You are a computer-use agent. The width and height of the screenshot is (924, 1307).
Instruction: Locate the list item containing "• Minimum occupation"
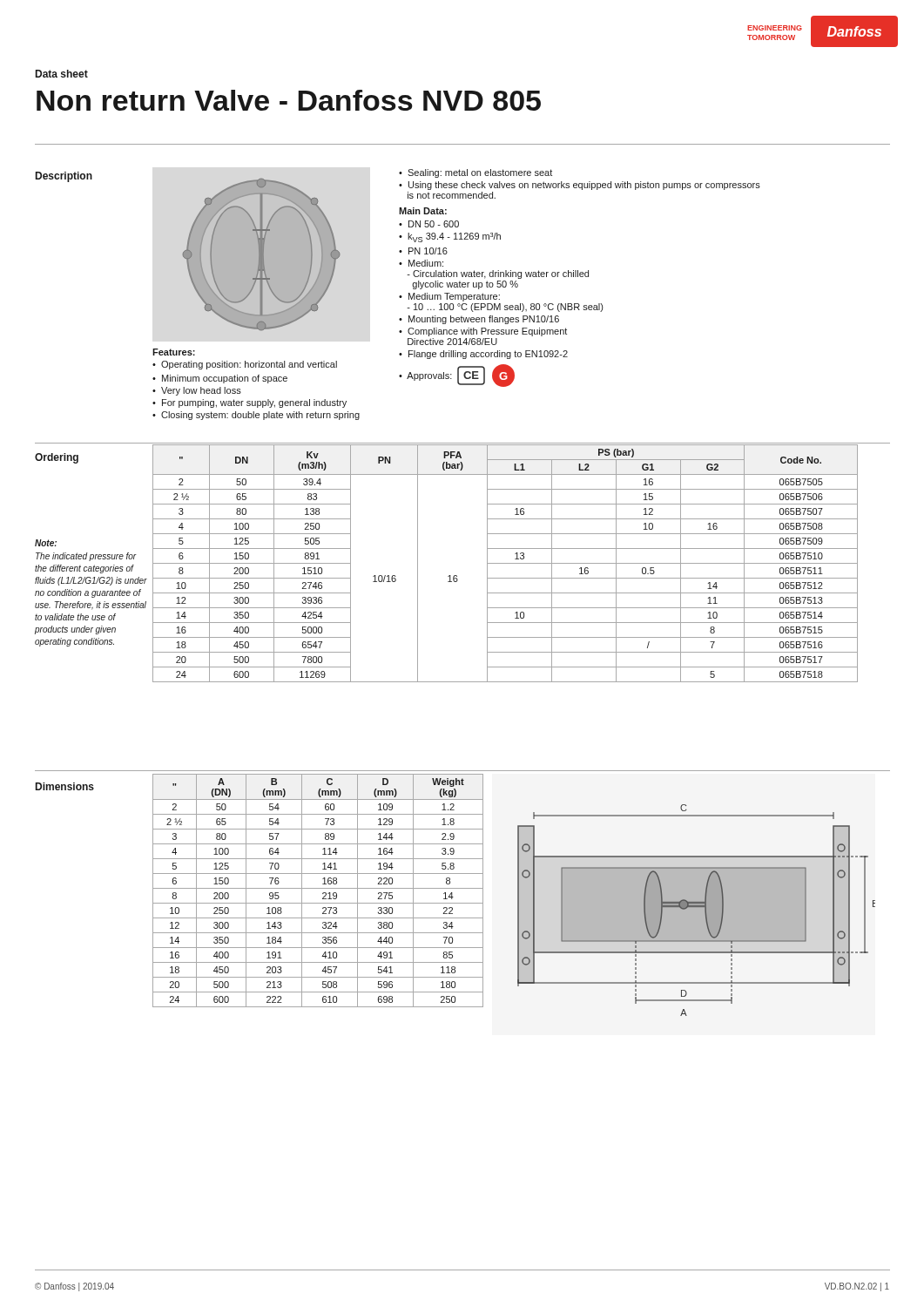coord(220,378)
